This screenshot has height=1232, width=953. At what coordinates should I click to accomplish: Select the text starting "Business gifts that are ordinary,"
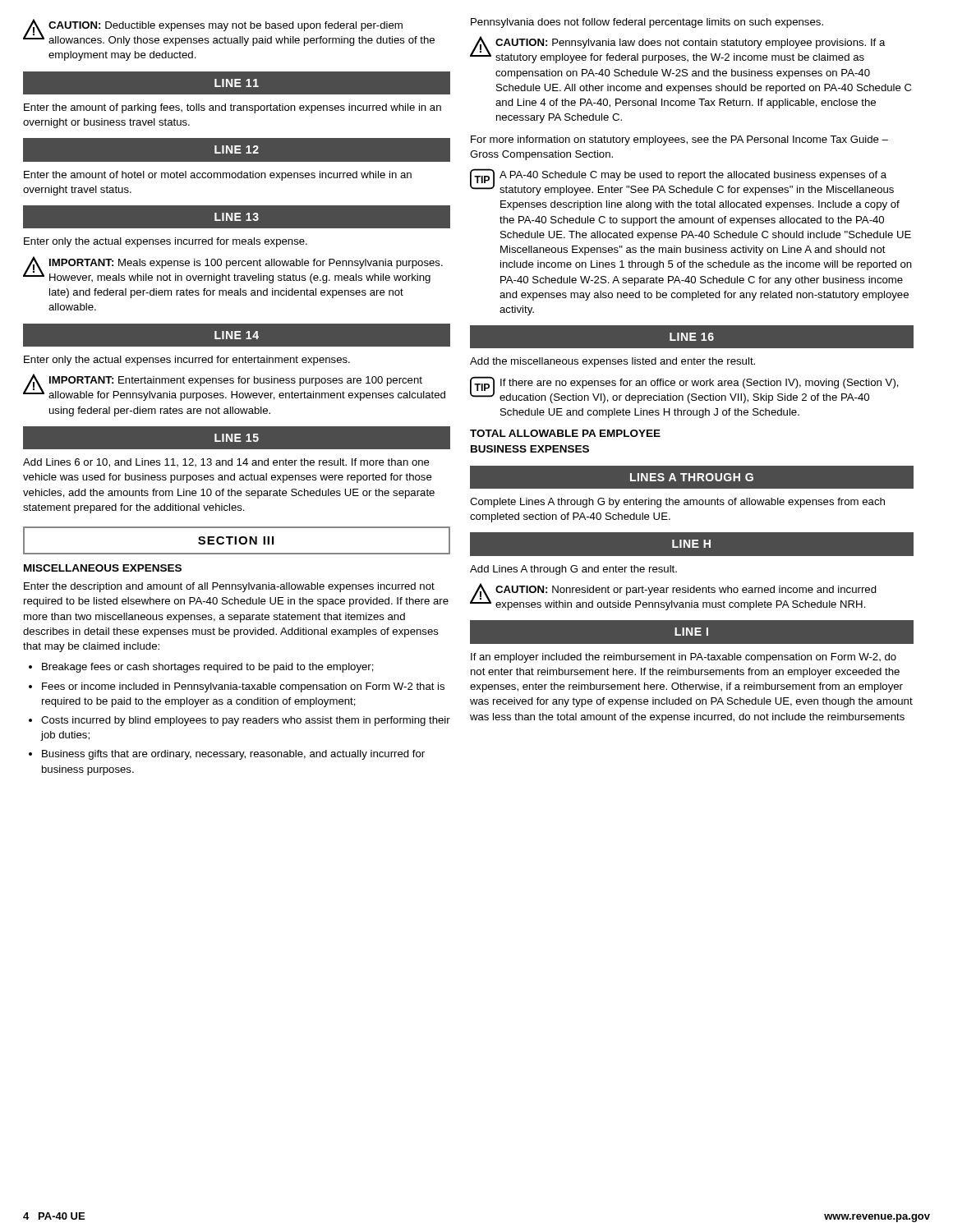pos(233,761)
